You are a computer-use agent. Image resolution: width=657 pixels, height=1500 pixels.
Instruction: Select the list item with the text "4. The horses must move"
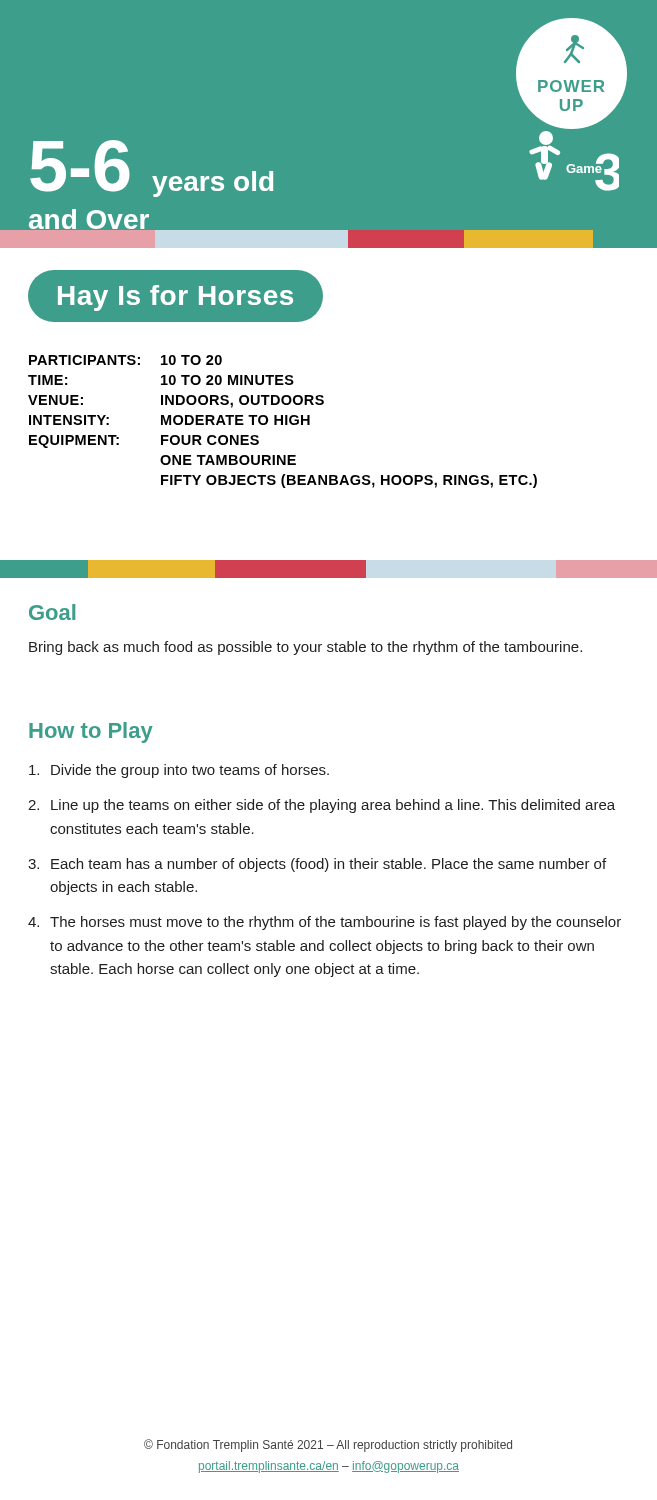(328, 945)
